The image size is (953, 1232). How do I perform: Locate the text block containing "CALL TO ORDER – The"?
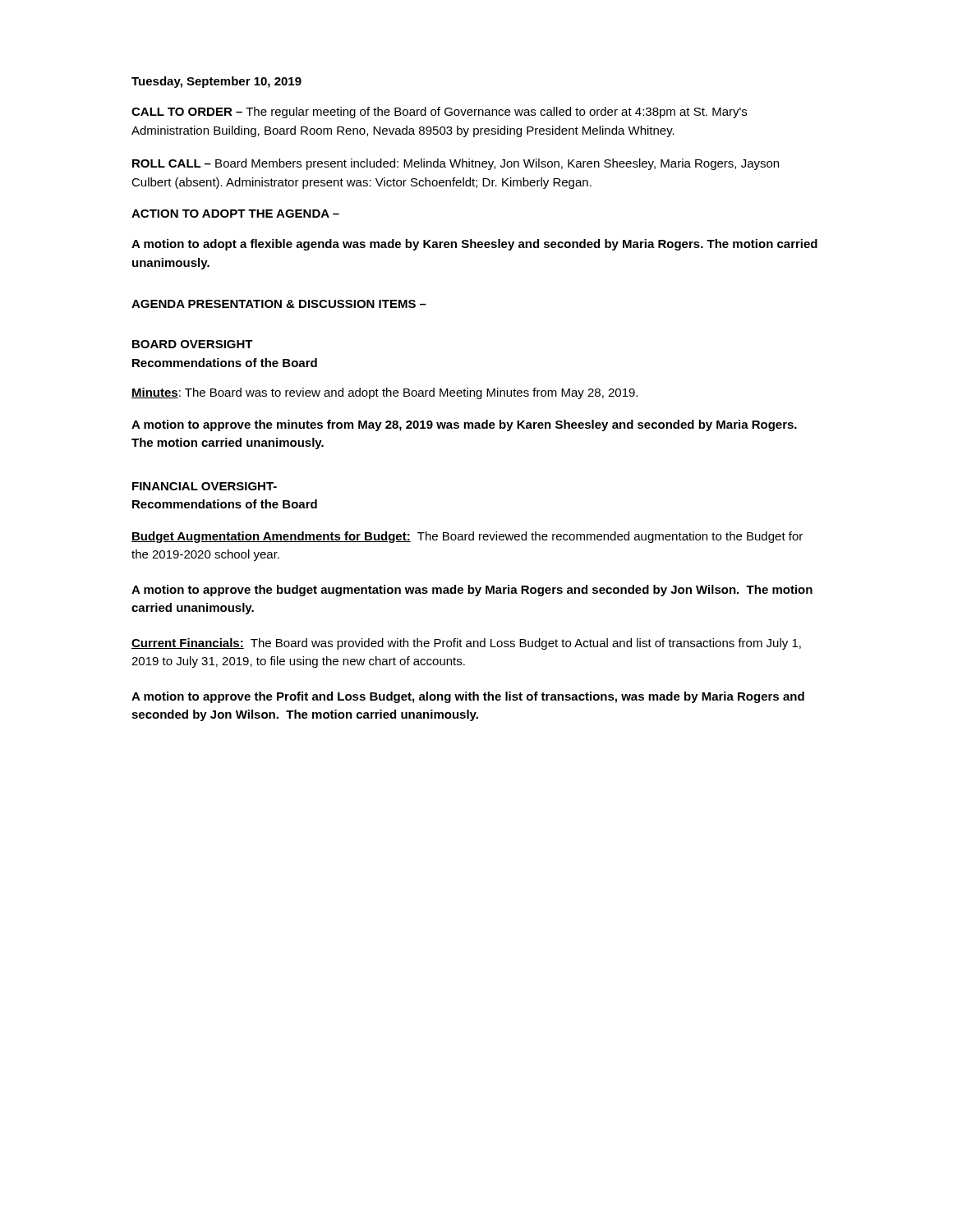tap(439, 121)
